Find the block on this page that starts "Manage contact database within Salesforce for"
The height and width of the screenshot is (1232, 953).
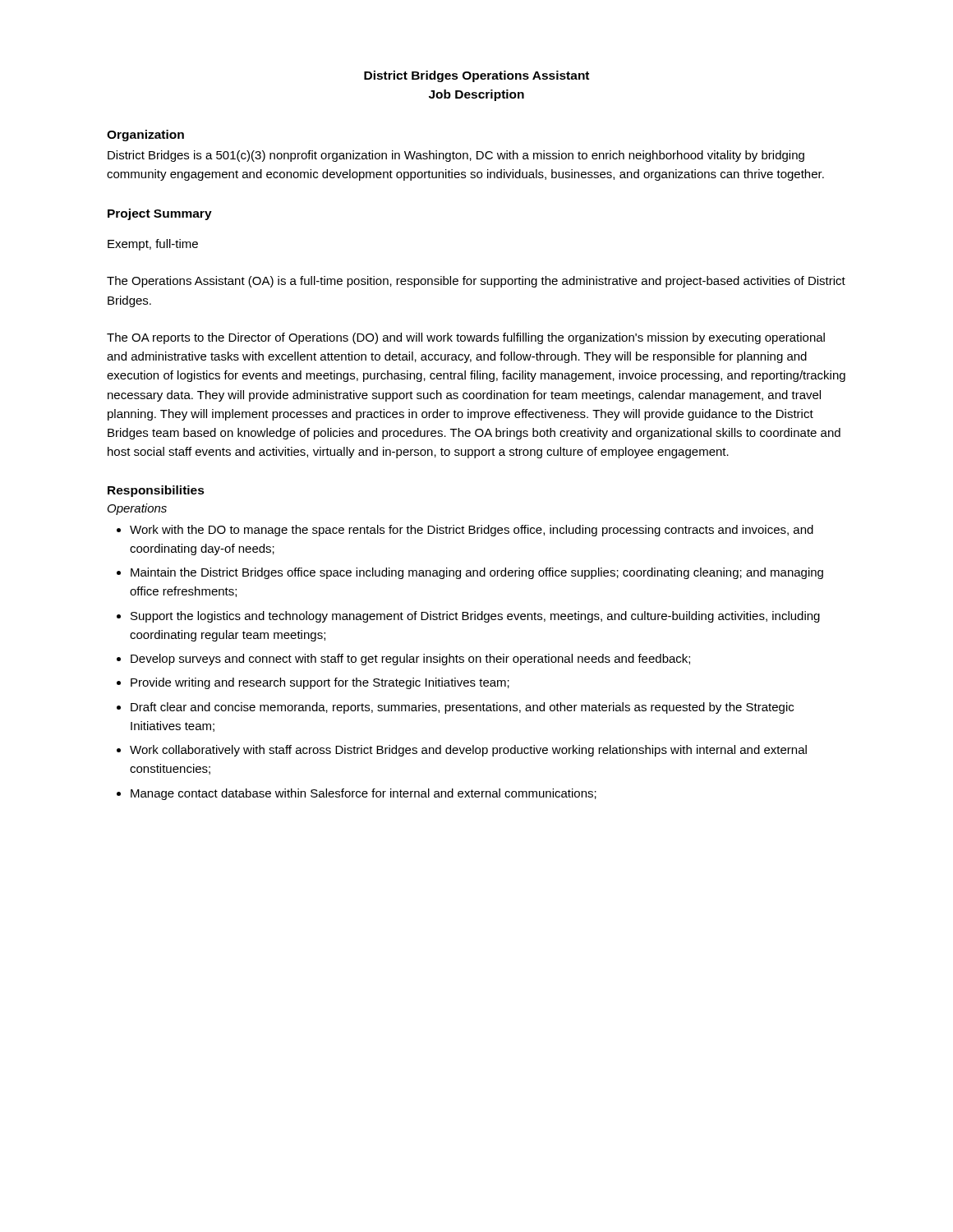[x=363, y=793]
